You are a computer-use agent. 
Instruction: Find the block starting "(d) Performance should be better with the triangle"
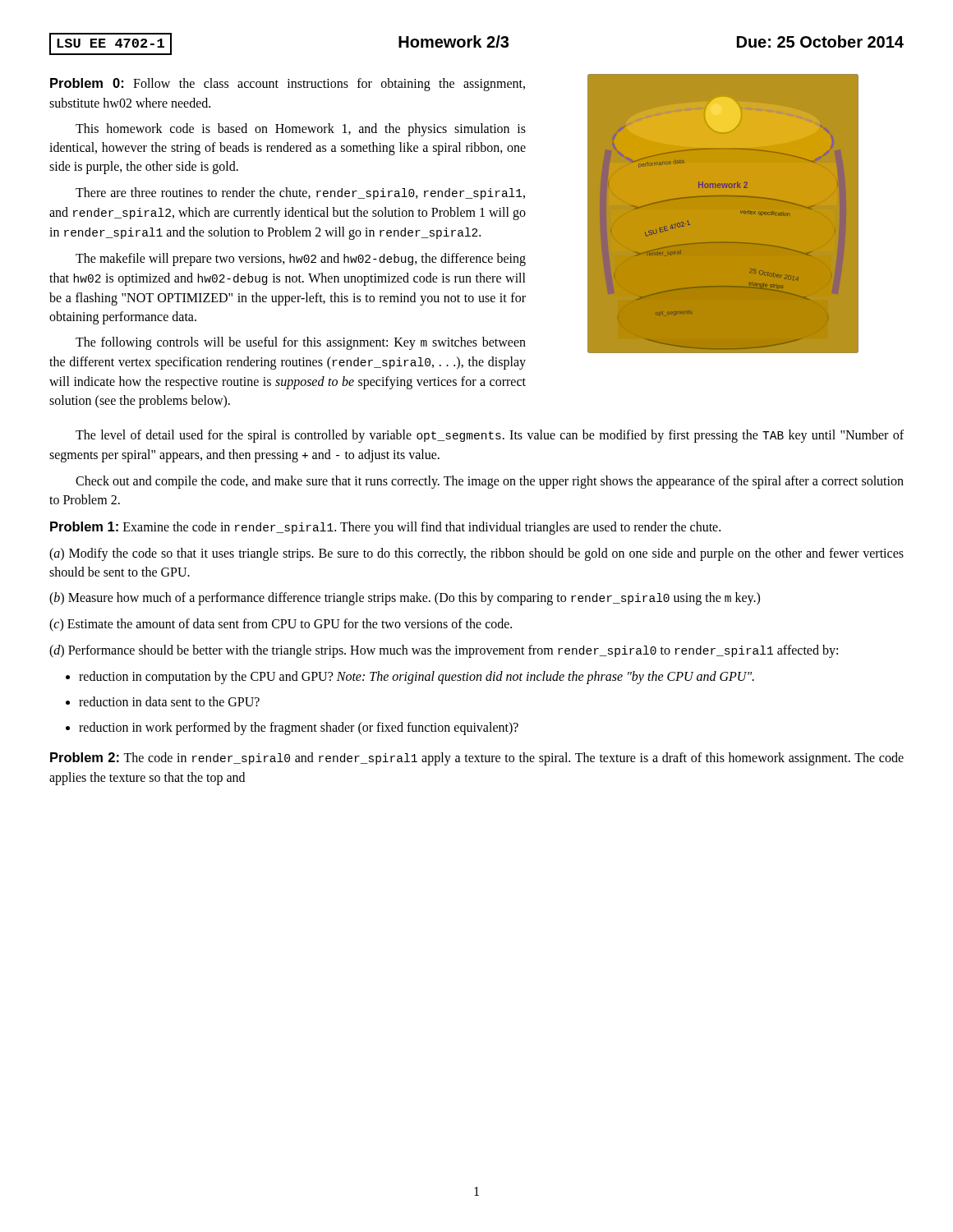476,650
